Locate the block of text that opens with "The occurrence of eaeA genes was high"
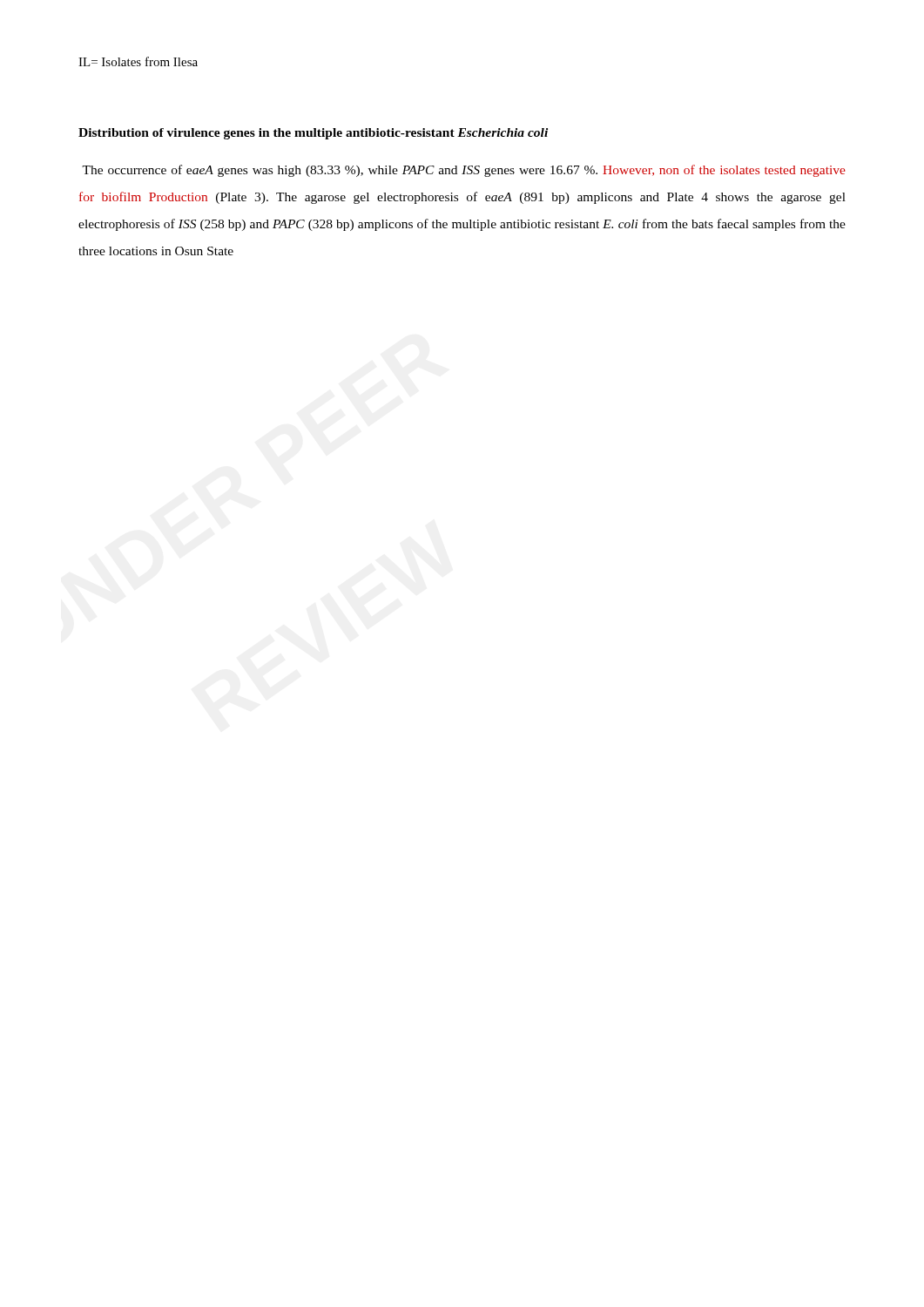 coord(462,210)
